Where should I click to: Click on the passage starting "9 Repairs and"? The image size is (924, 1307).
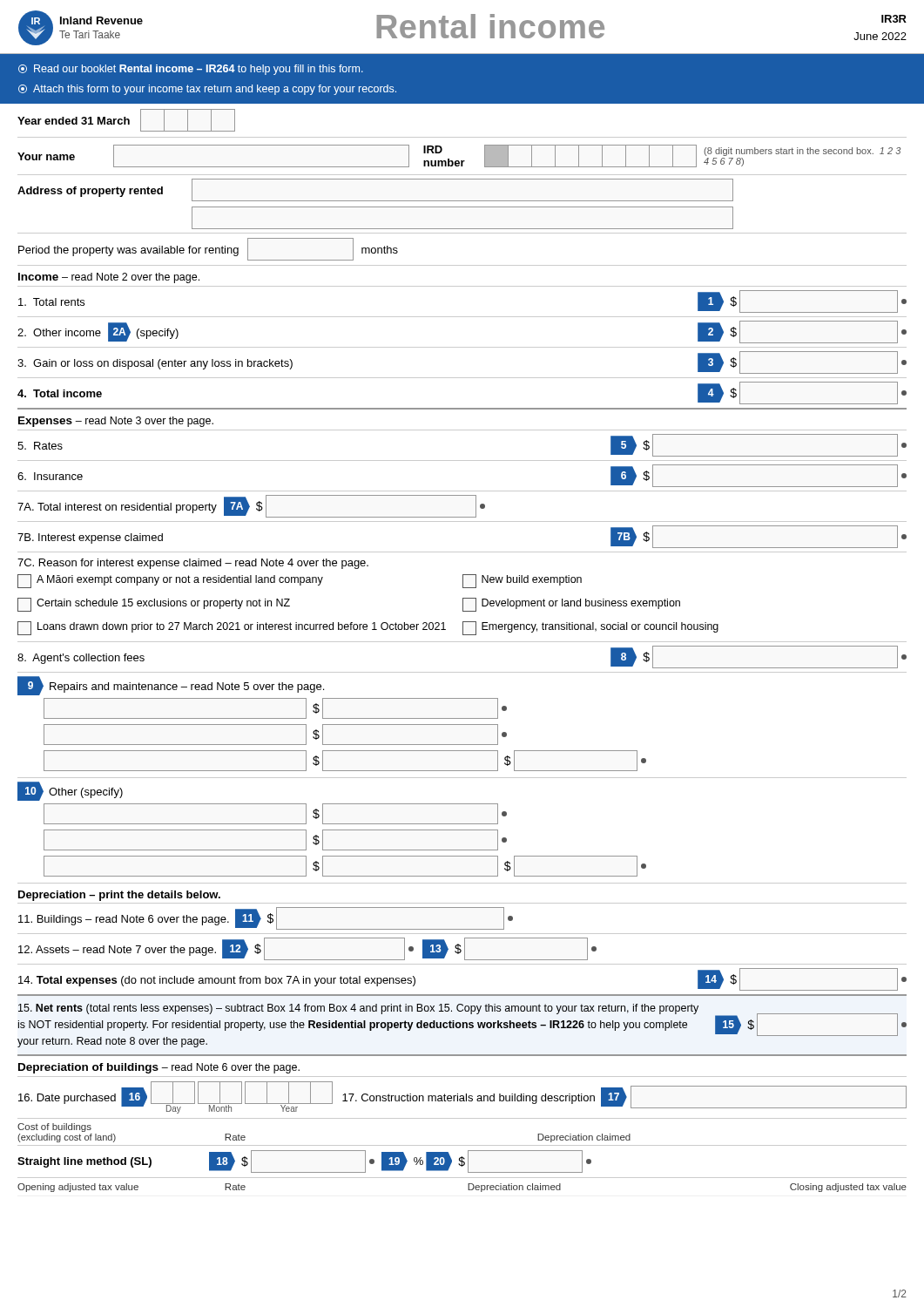(x=462, y=725)
